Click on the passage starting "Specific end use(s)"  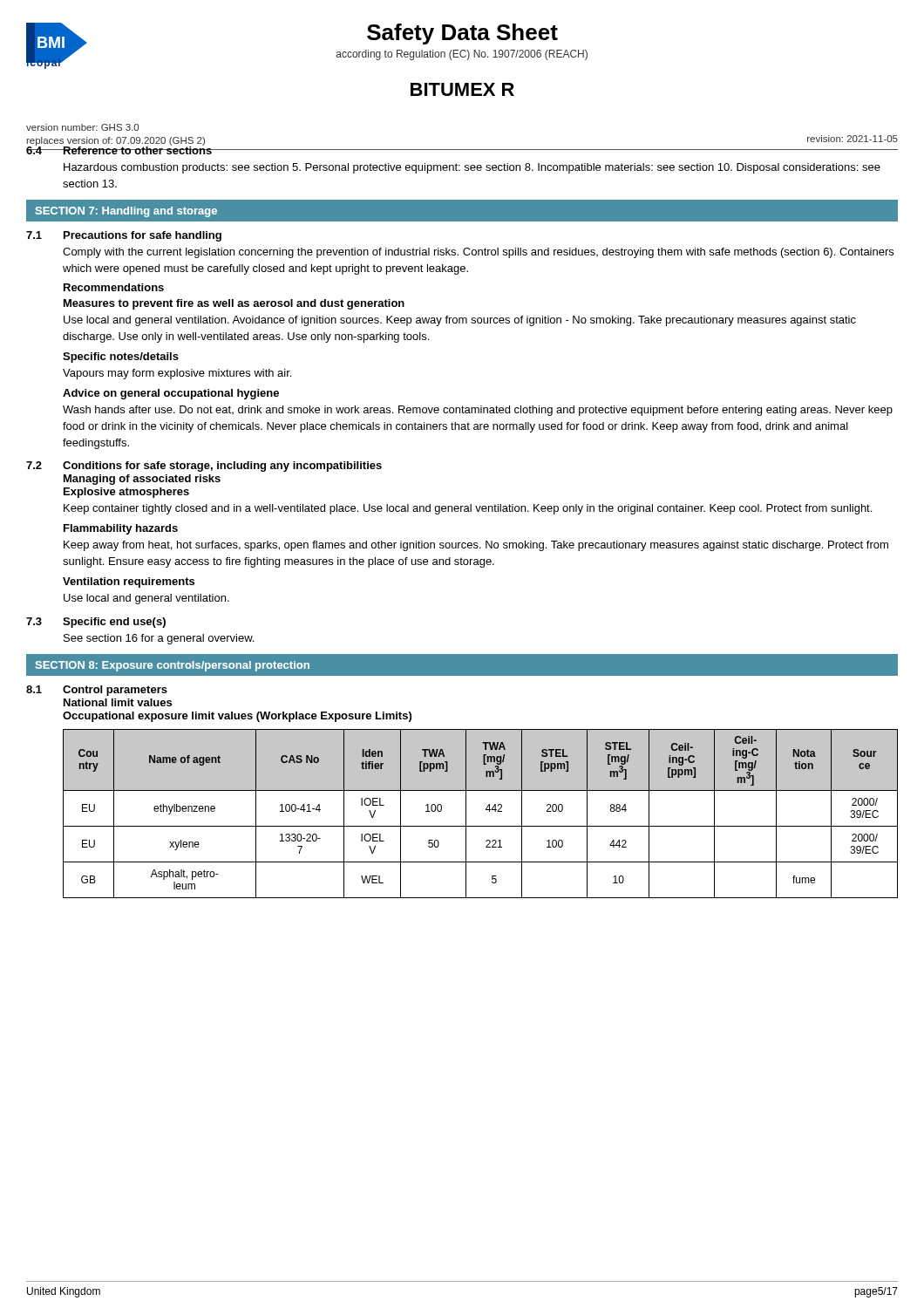[114, 621]
